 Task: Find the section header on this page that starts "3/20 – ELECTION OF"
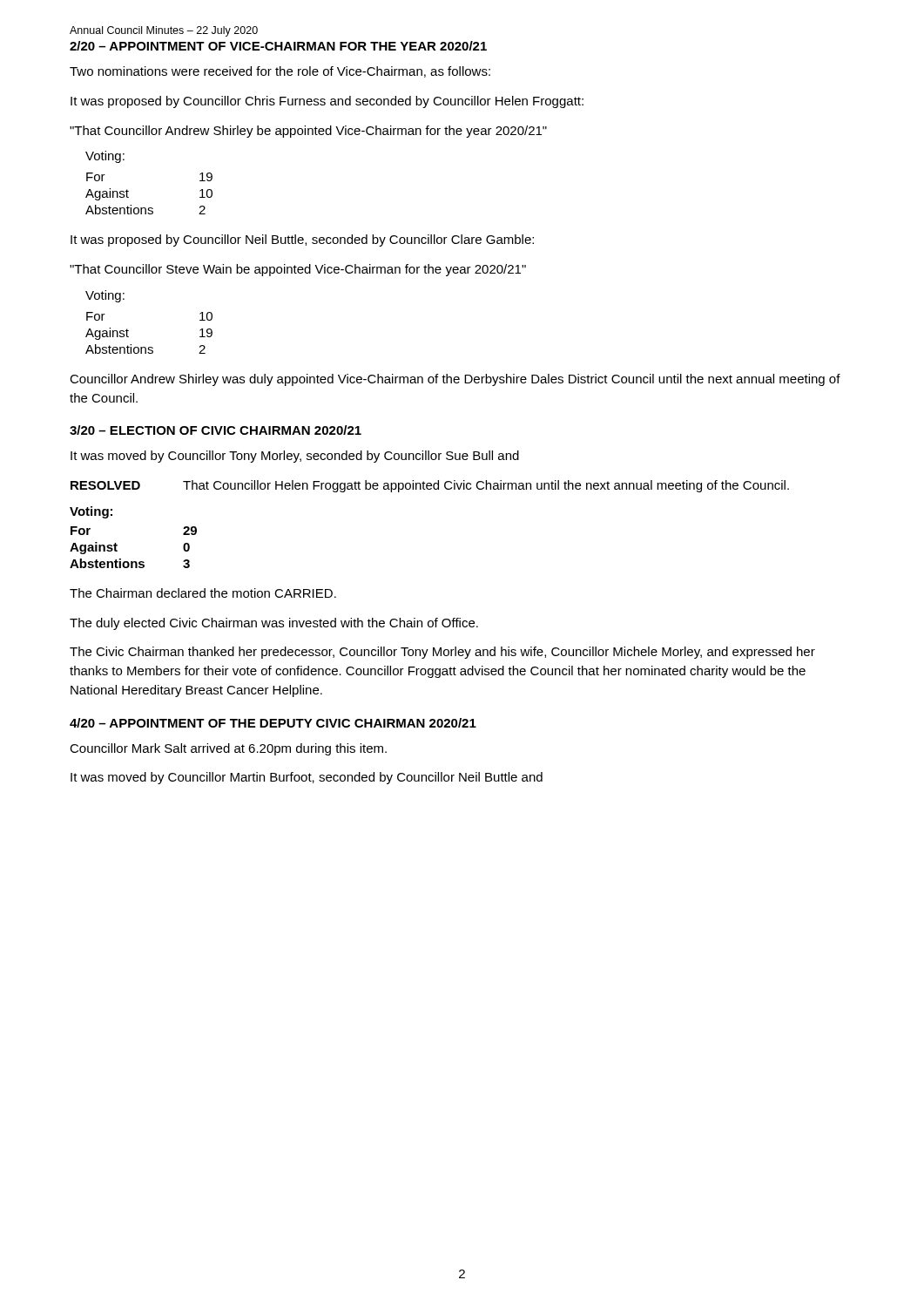[216, 430]
